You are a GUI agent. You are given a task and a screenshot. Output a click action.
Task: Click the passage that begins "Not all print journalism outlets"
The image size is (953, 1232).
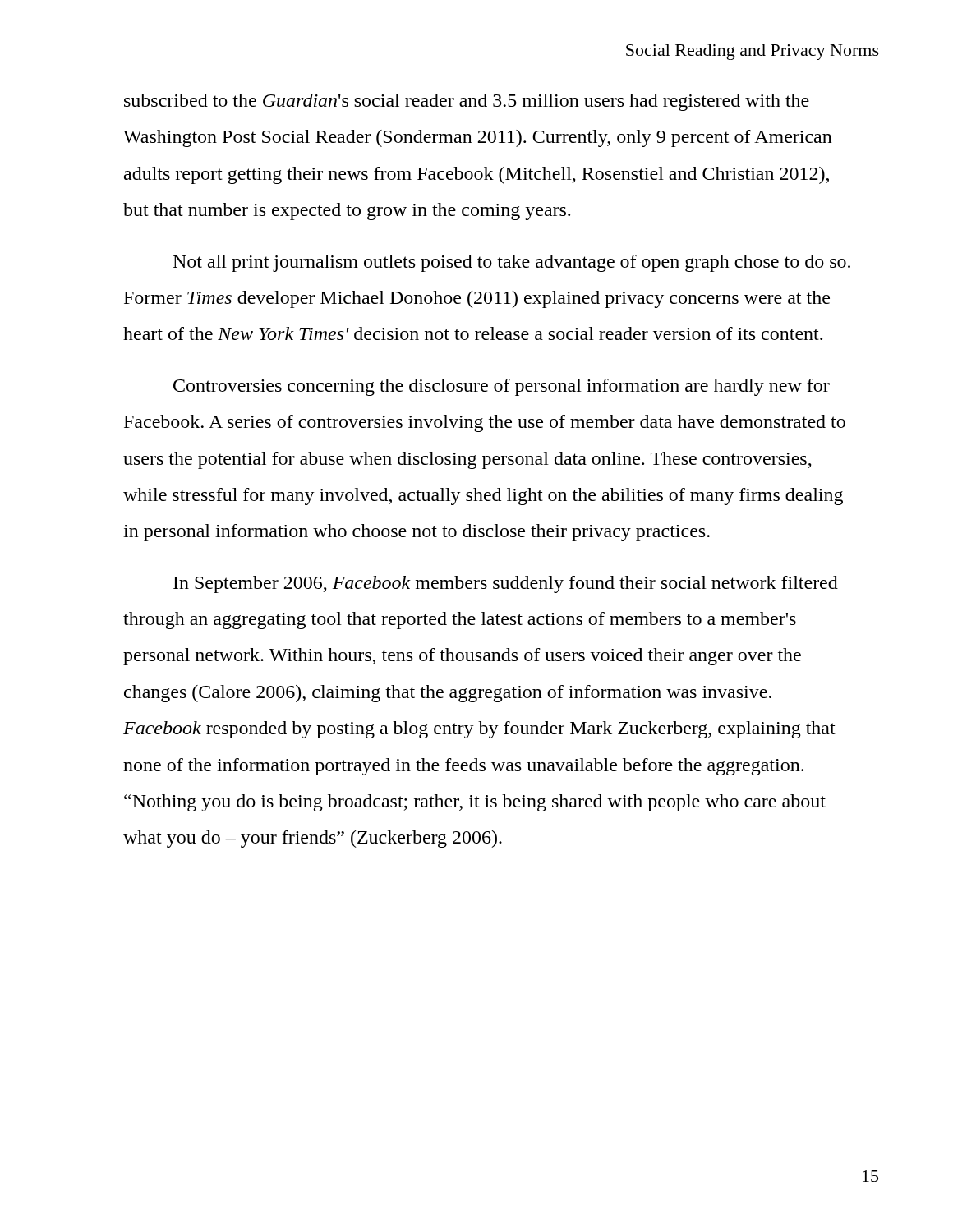[x=487, y=297]
